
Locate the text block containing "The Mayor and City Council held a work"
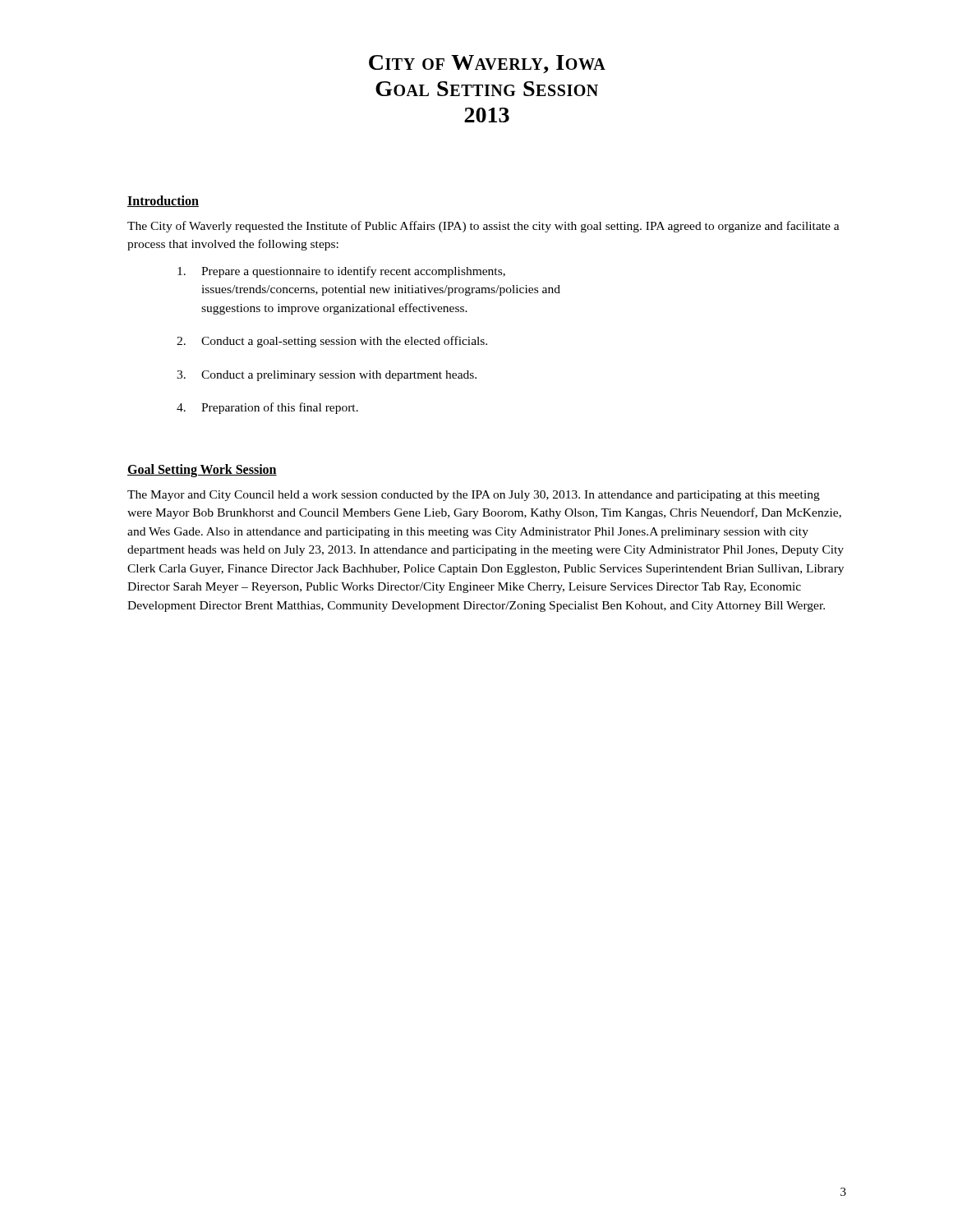coord(486,549)
